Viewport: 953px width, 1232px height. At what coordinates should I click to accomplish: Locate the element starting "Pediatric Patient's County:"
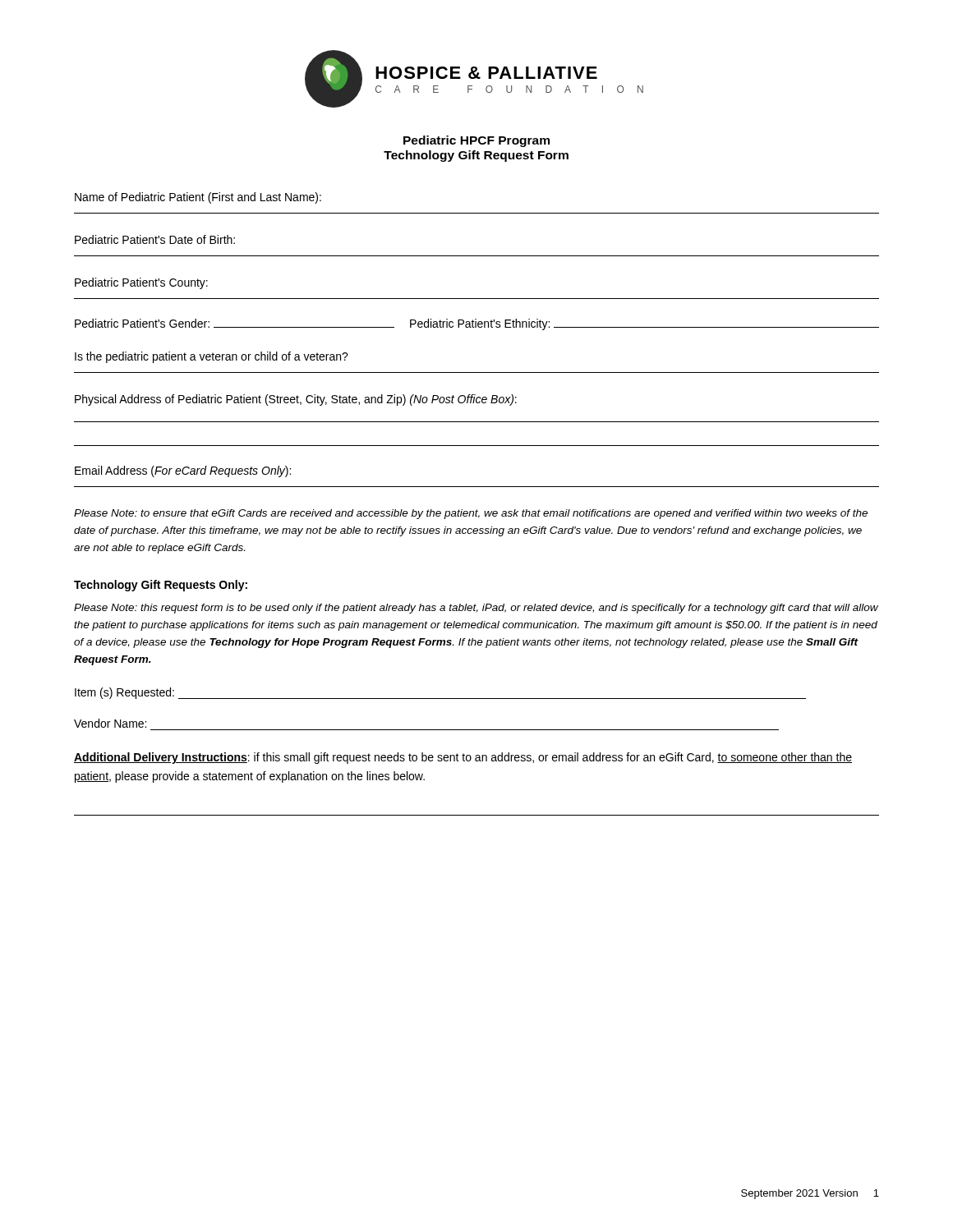pos(476,287)
